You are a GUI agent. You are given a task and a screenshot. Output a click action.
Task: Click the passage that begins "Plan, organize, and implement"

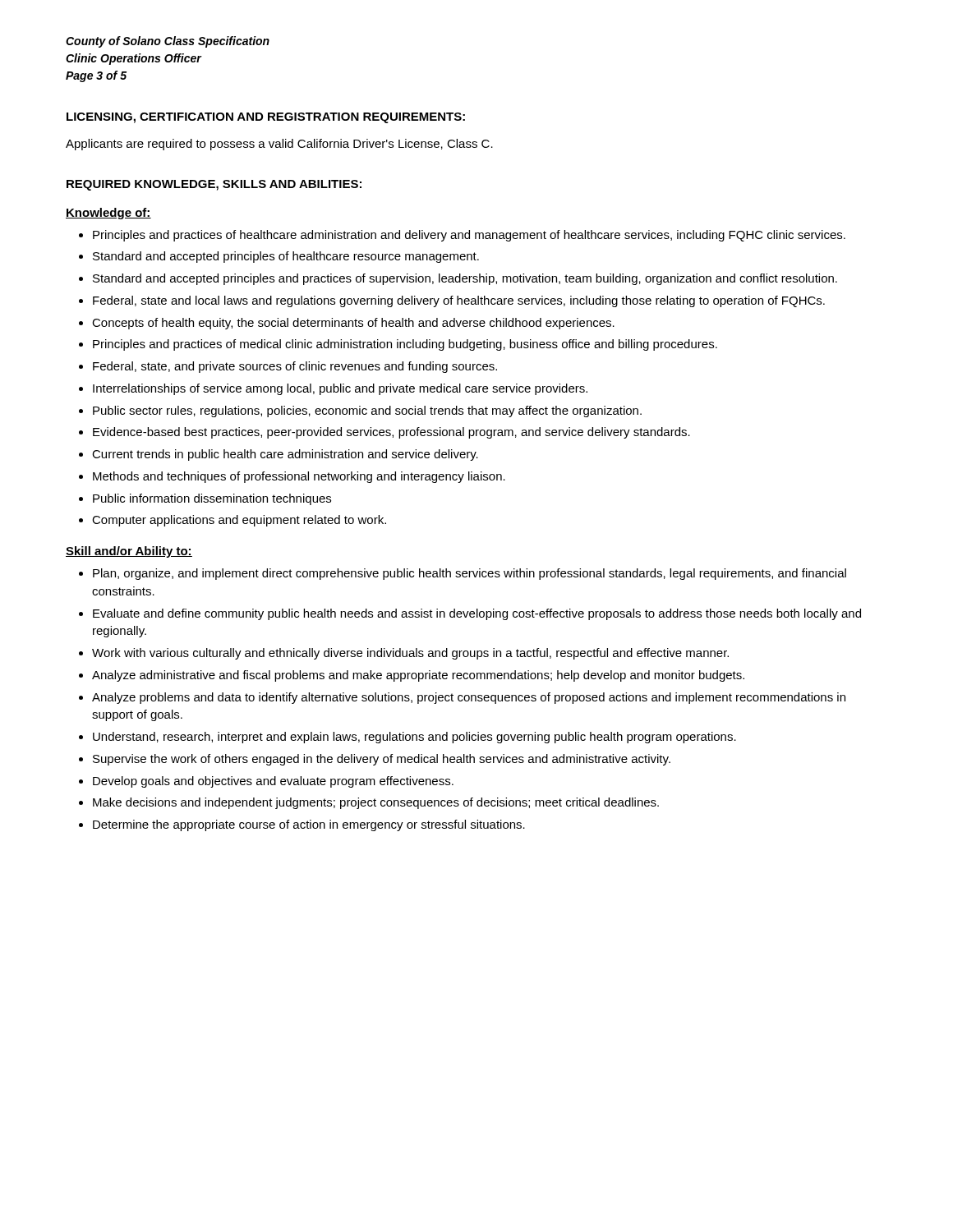click(469, 582)
